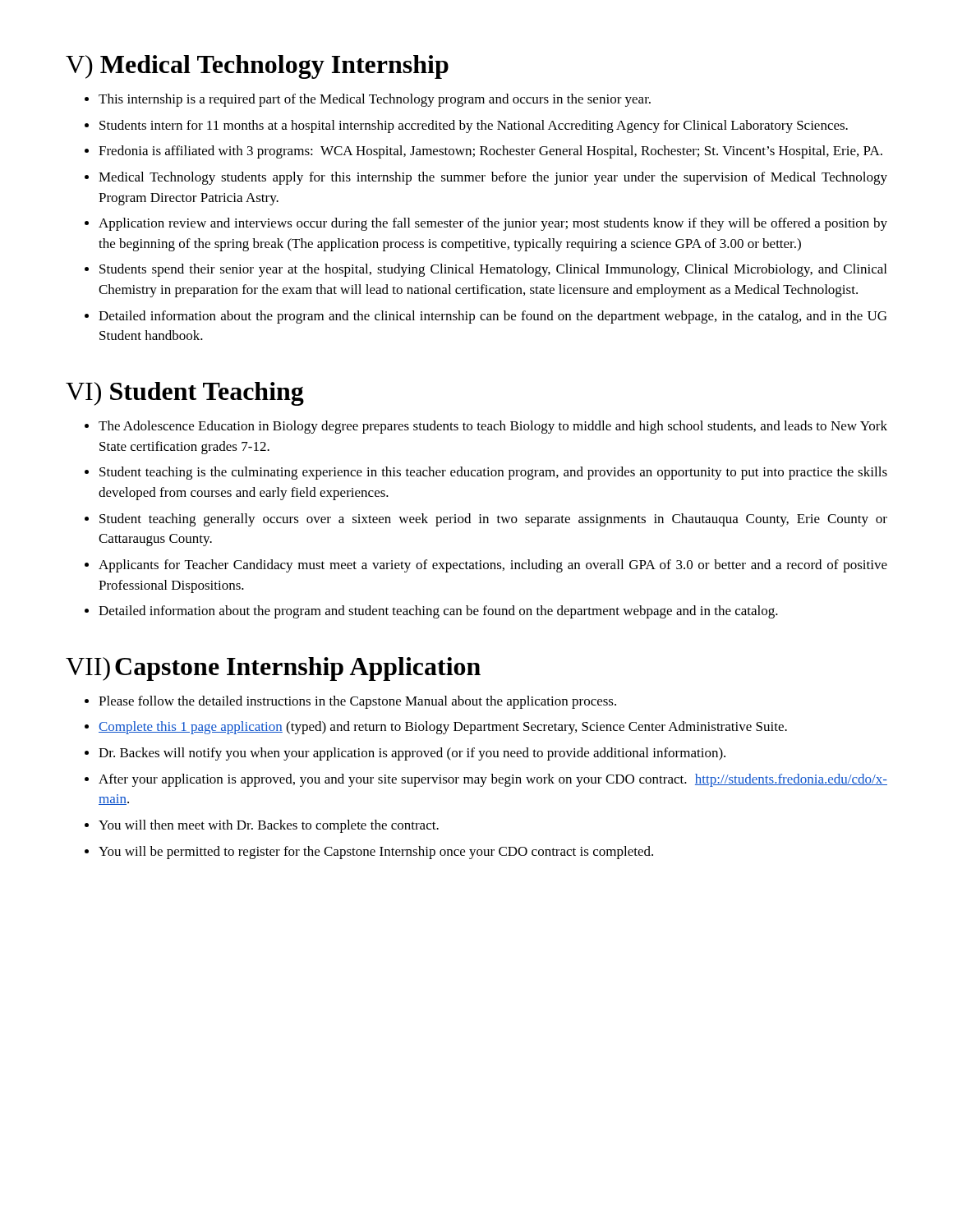Navigate to the passage starting "Student teaching generally occurs over"

pos(481,529)
